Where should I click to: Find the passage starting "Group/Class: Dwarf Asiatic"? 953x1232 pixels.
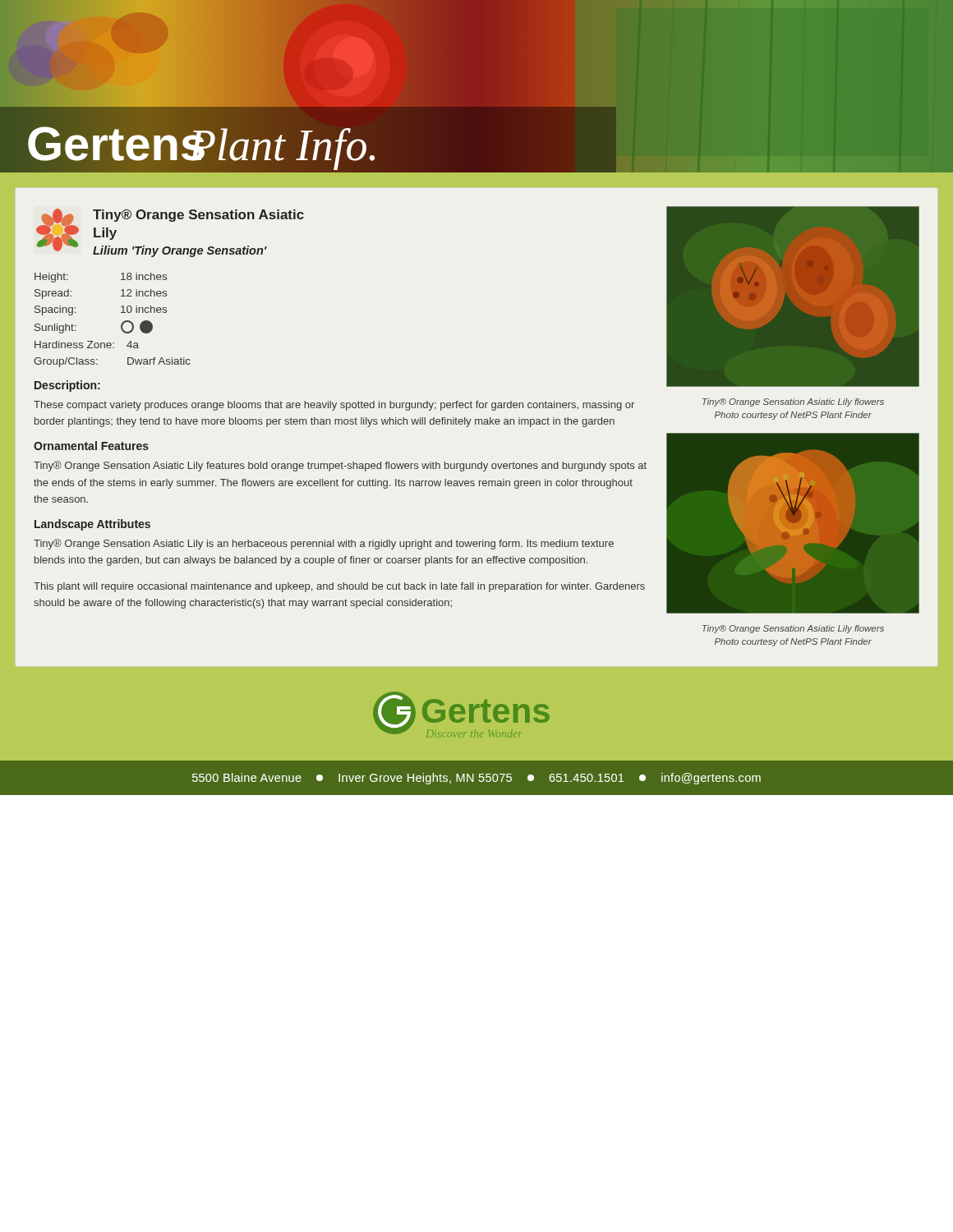click(x=63, y=362)
